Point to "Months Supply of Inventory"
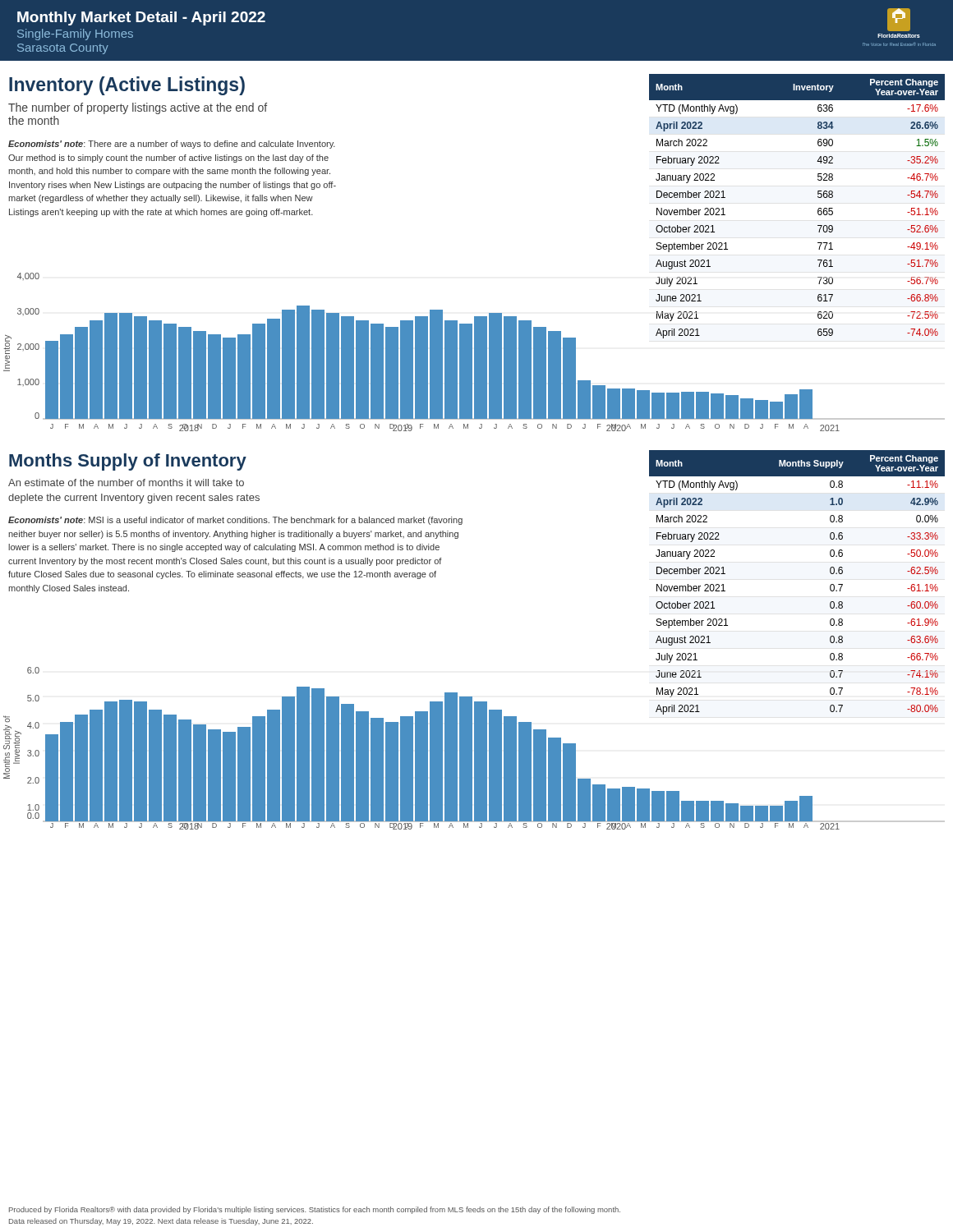953x1232 pixels. [x=127, y=460]
